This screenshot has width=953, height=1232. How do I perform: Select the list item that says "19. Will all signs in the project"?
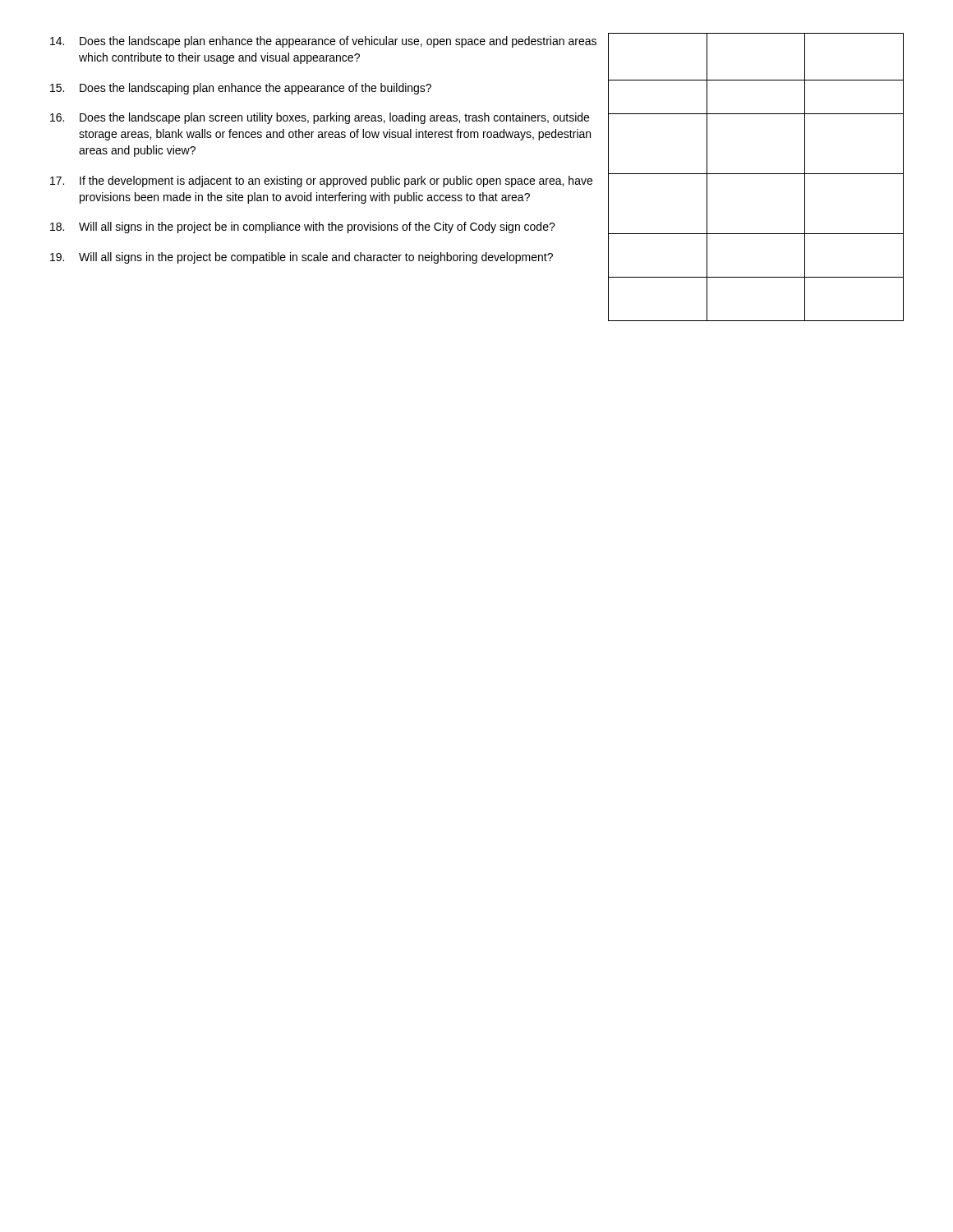[x=329, y=257]
